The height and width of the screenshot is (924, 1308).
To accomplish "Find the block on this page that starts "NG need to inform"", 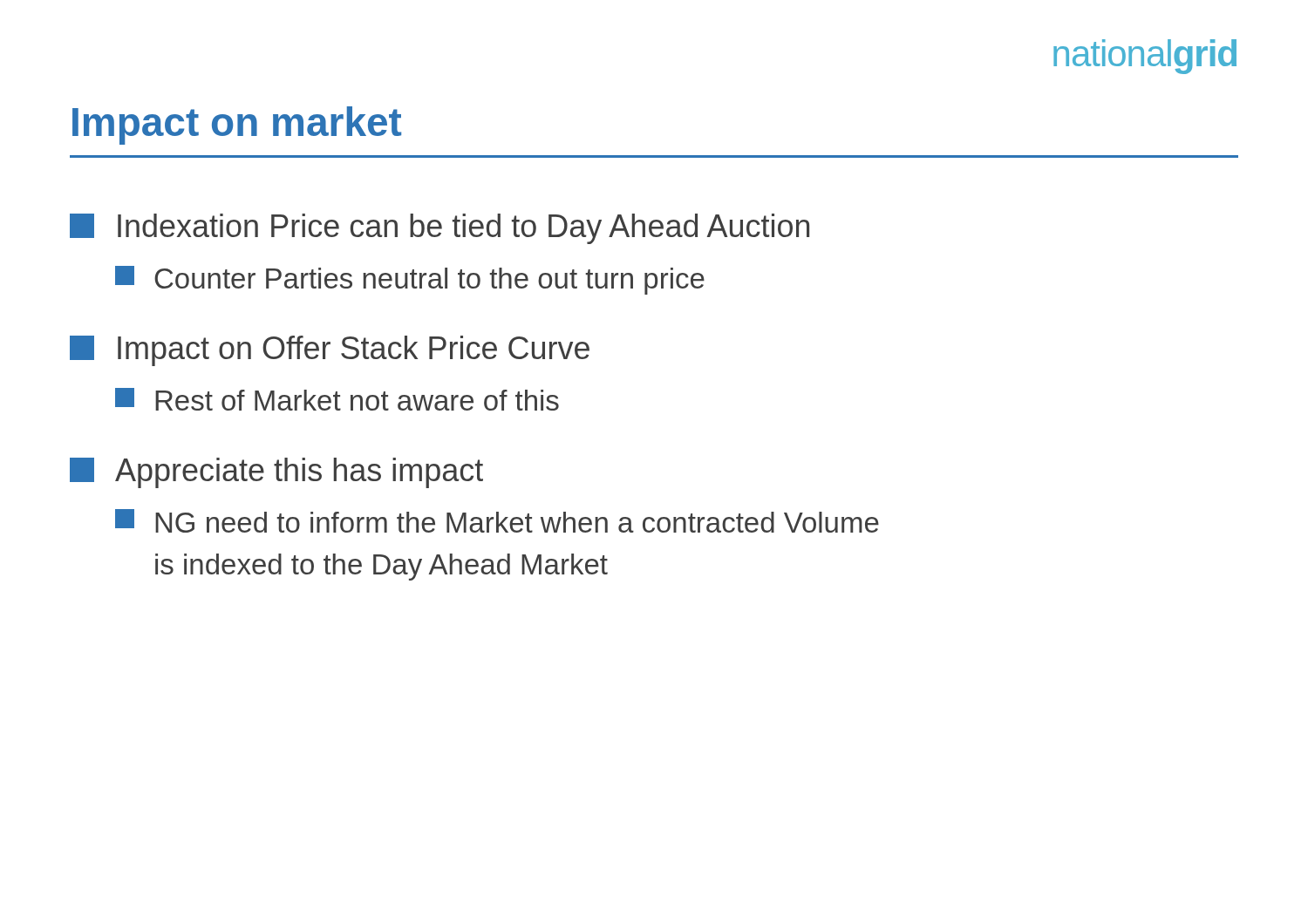I will tap(497, 544).
